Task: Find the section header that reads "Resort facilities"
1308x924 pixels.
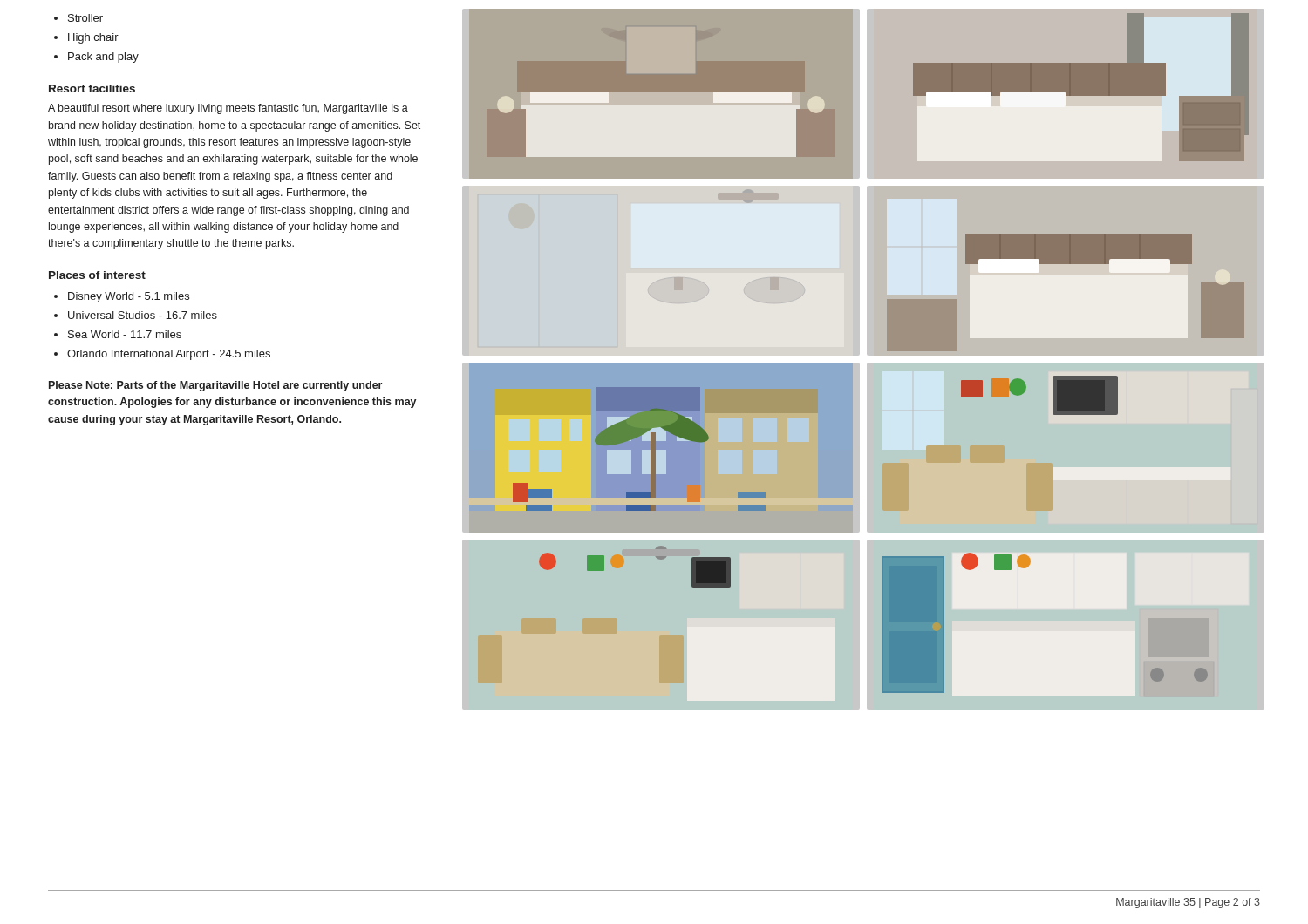Action: [x=92, y=89]
